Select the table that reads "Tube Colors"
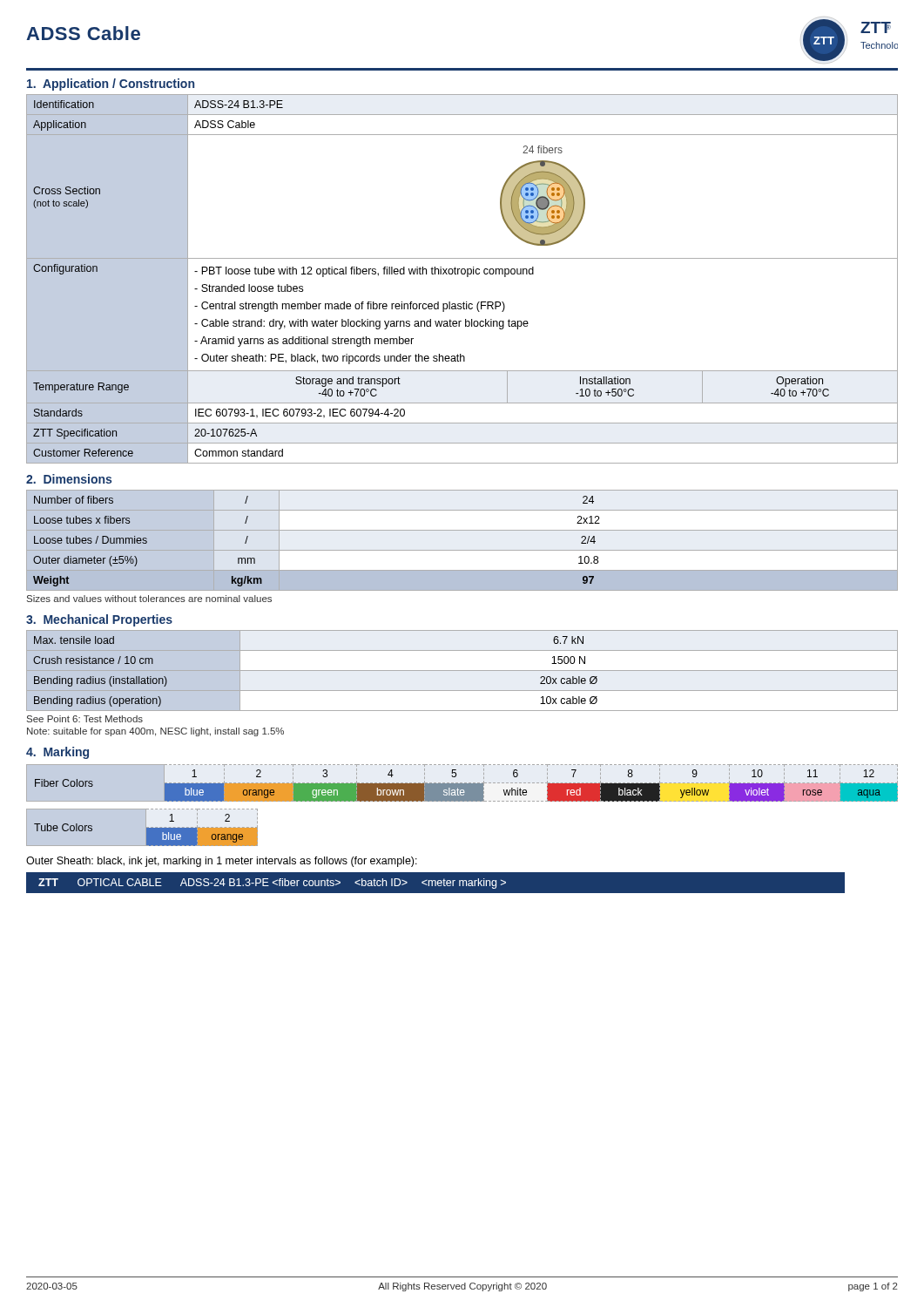924x1307 pixels. pos(462,827)
